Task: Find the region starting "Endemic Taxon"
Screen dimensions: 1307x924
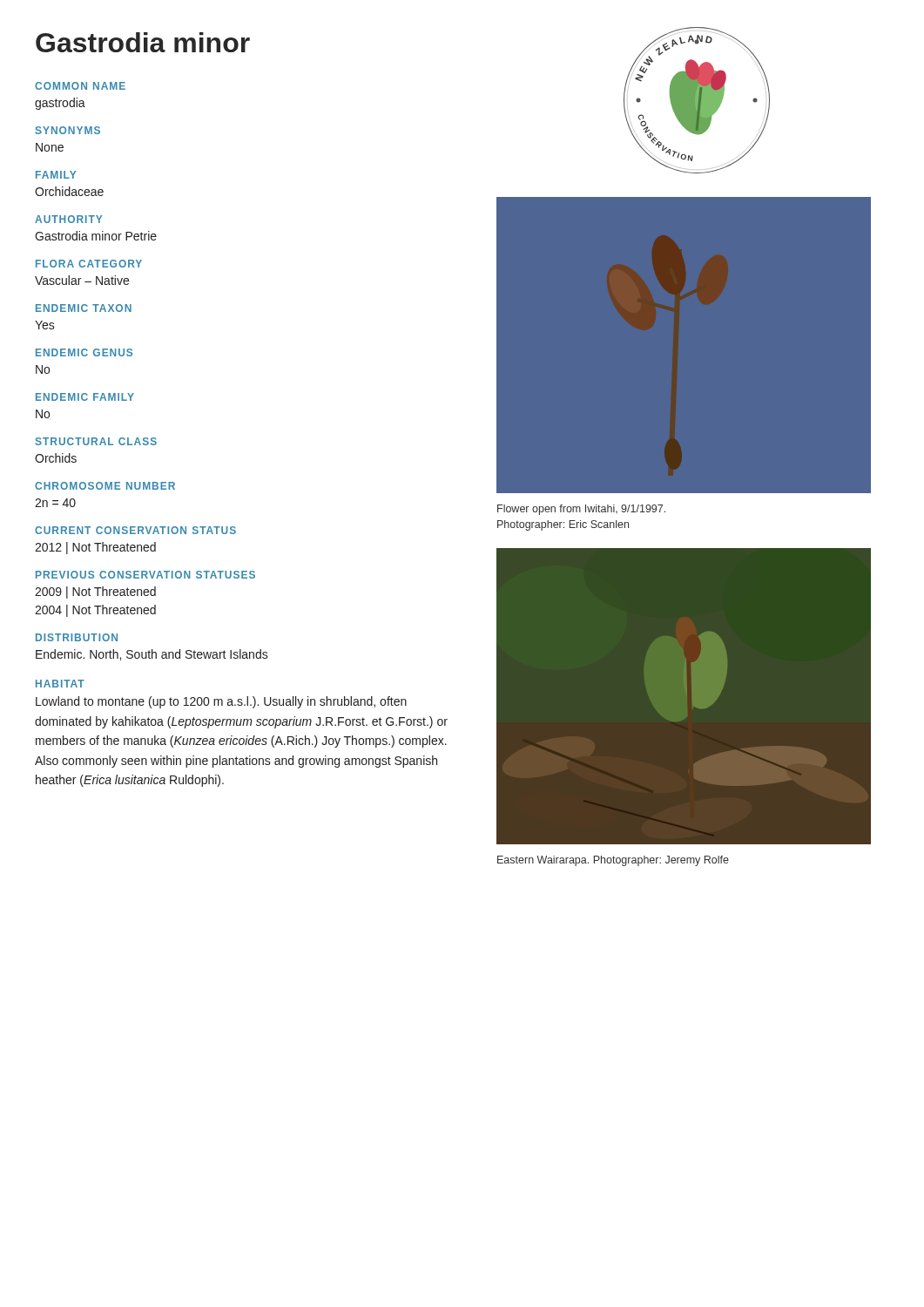Action: (84, 308)
